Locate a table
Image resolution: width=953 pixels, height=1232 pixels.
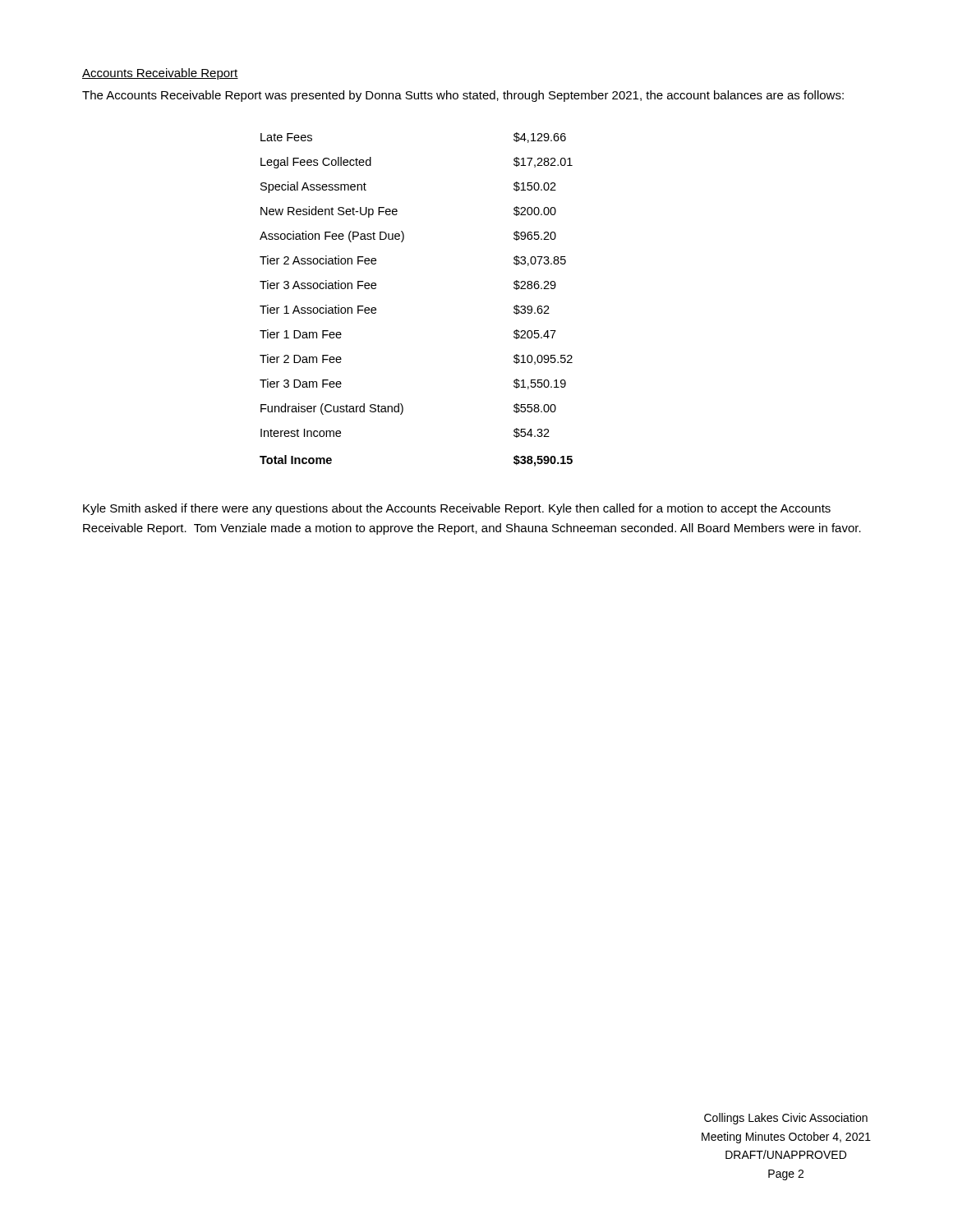[x=476, y=298]
